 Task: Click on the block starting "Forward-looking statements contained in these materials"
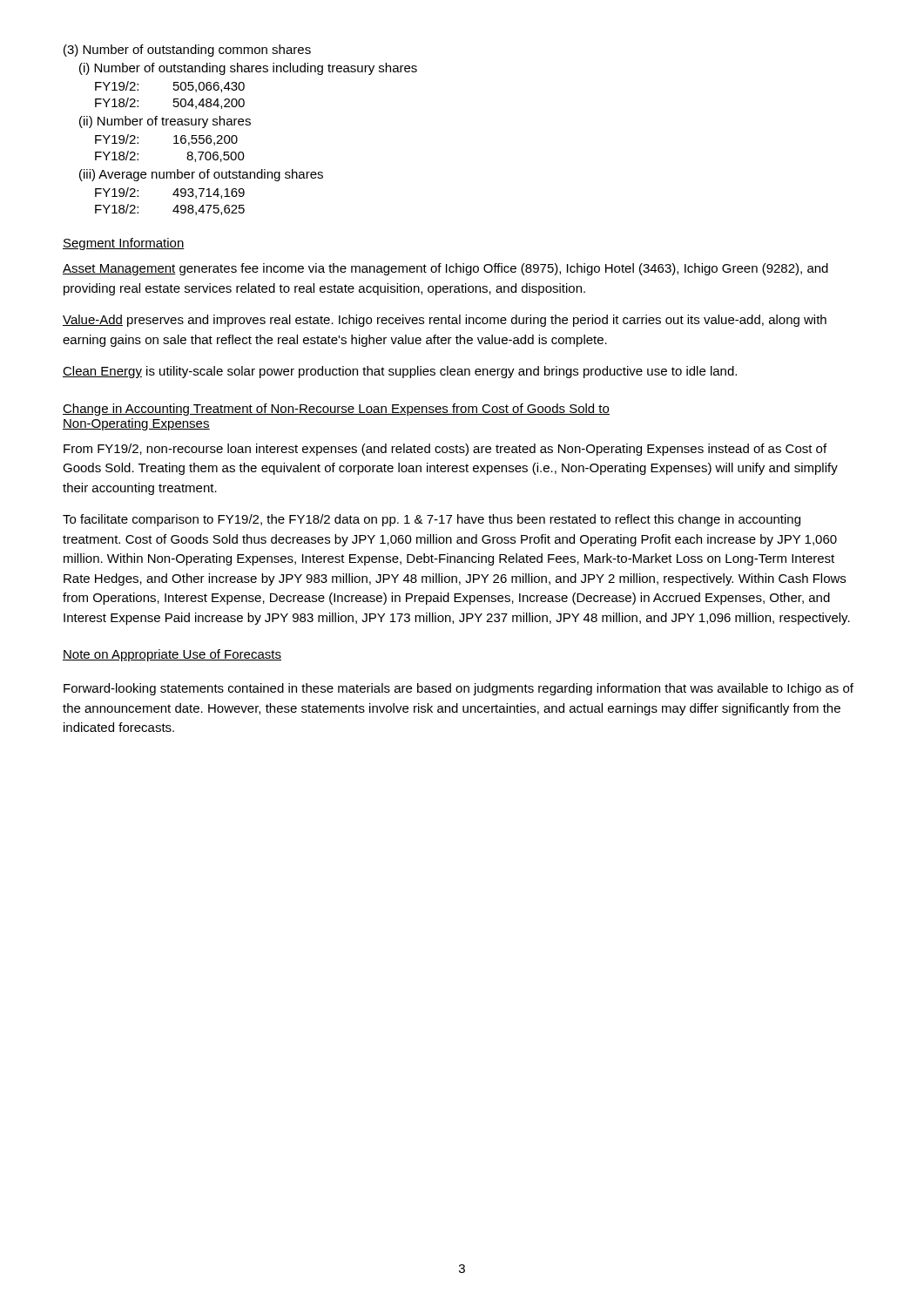pyautogui.click(x=458, y=708)
